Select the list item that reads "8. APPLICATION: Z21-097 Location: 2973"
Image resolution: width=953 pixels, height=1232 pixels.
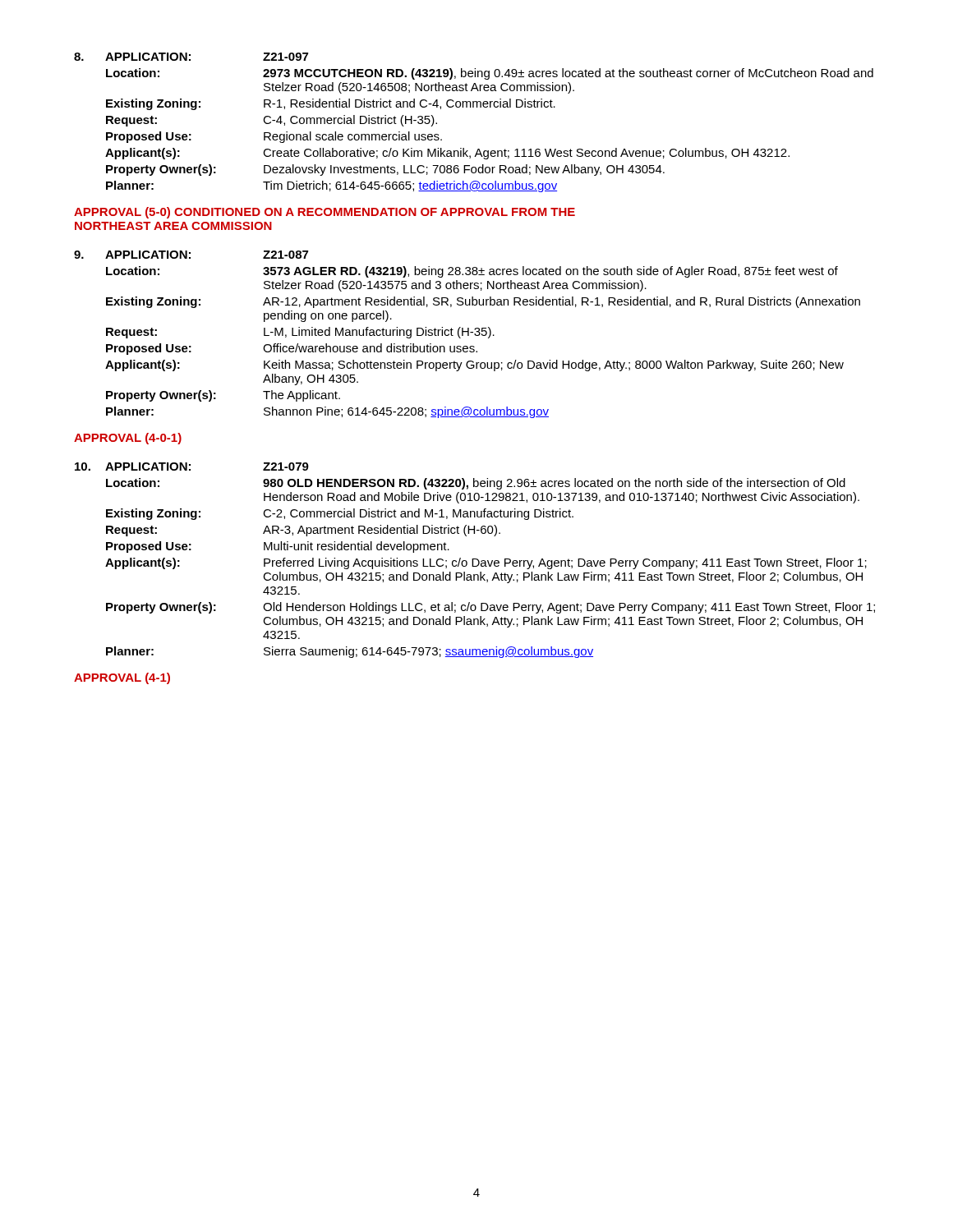pos(191,57)
